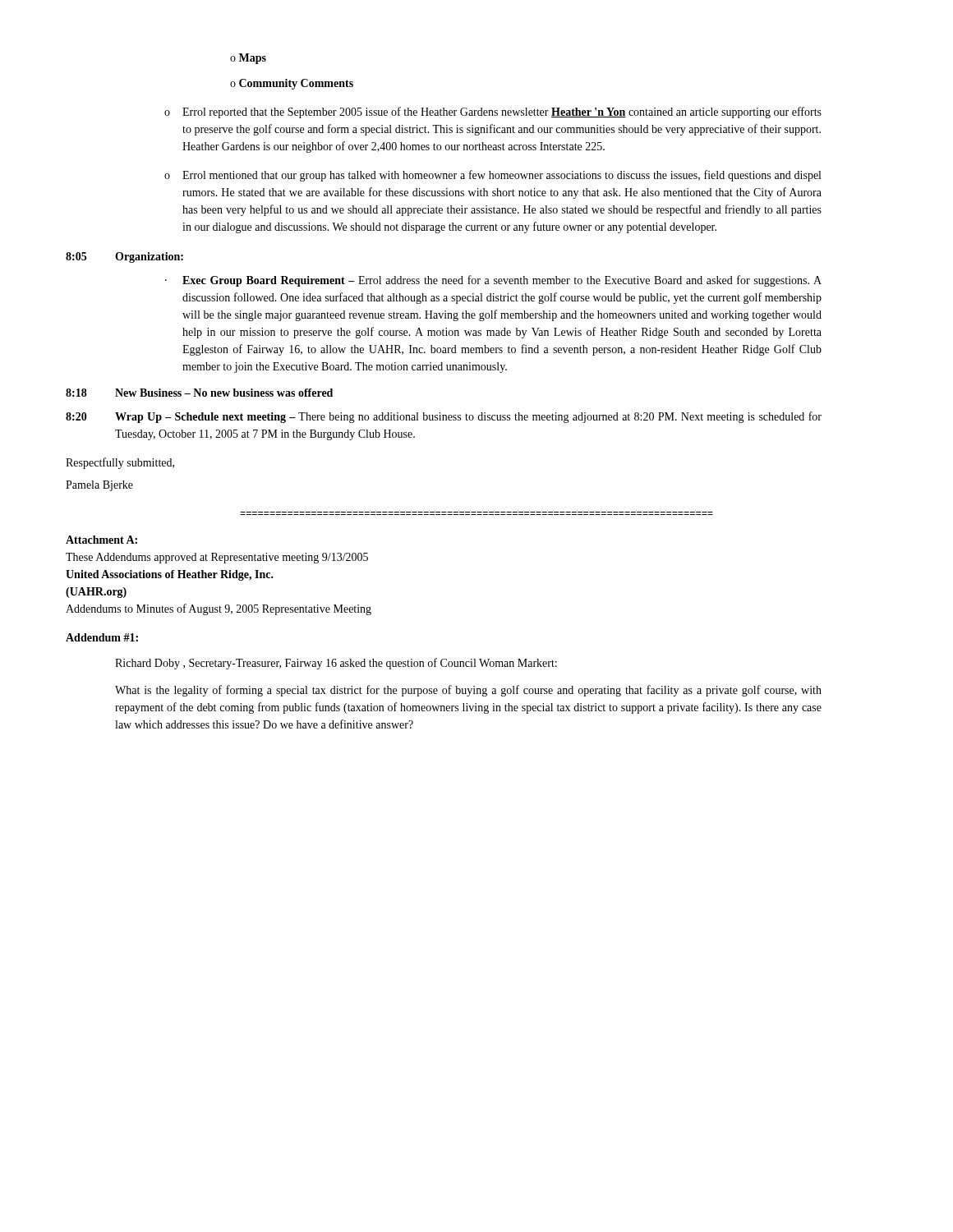This screenshot has height=1232, width=953.
Task: Find the text block starting "o Errol reported"
Action: coord(493,129)
